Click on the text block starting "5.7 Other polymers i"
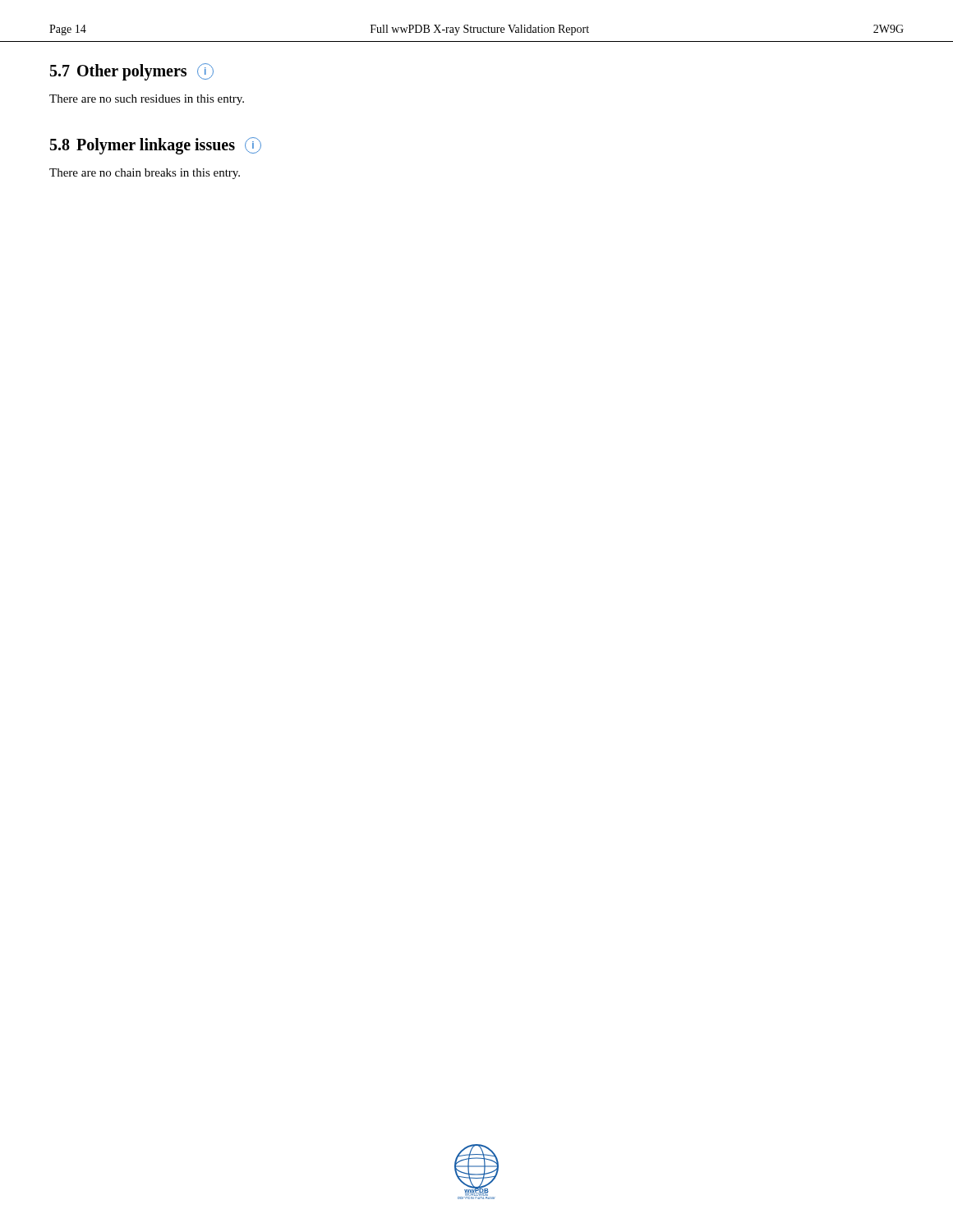This screenshot has width=953, height=1232. (131, 71)
